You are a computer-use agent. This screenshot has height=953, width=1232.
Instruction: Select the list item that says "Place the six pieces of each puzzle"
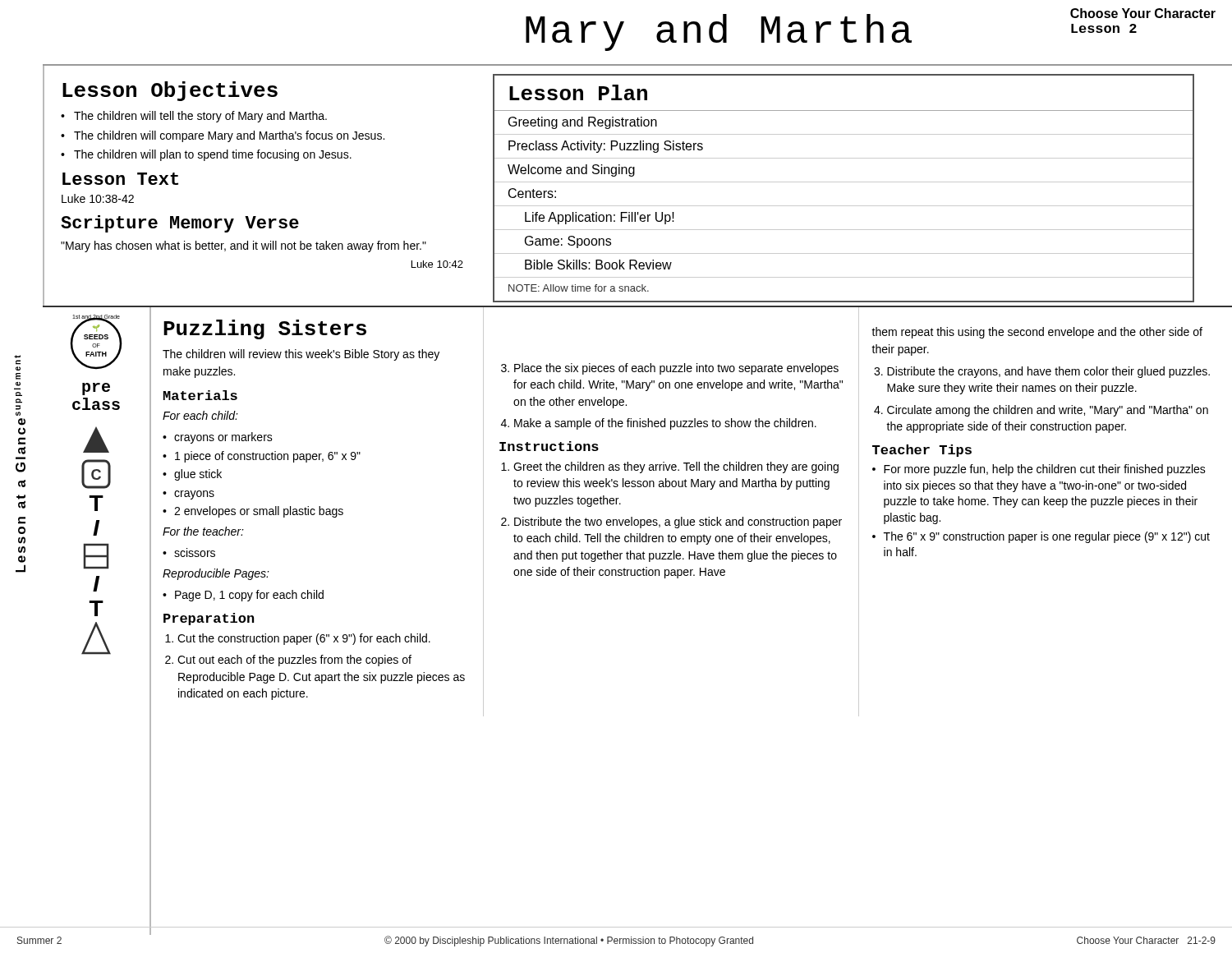[x=678, y=385]
